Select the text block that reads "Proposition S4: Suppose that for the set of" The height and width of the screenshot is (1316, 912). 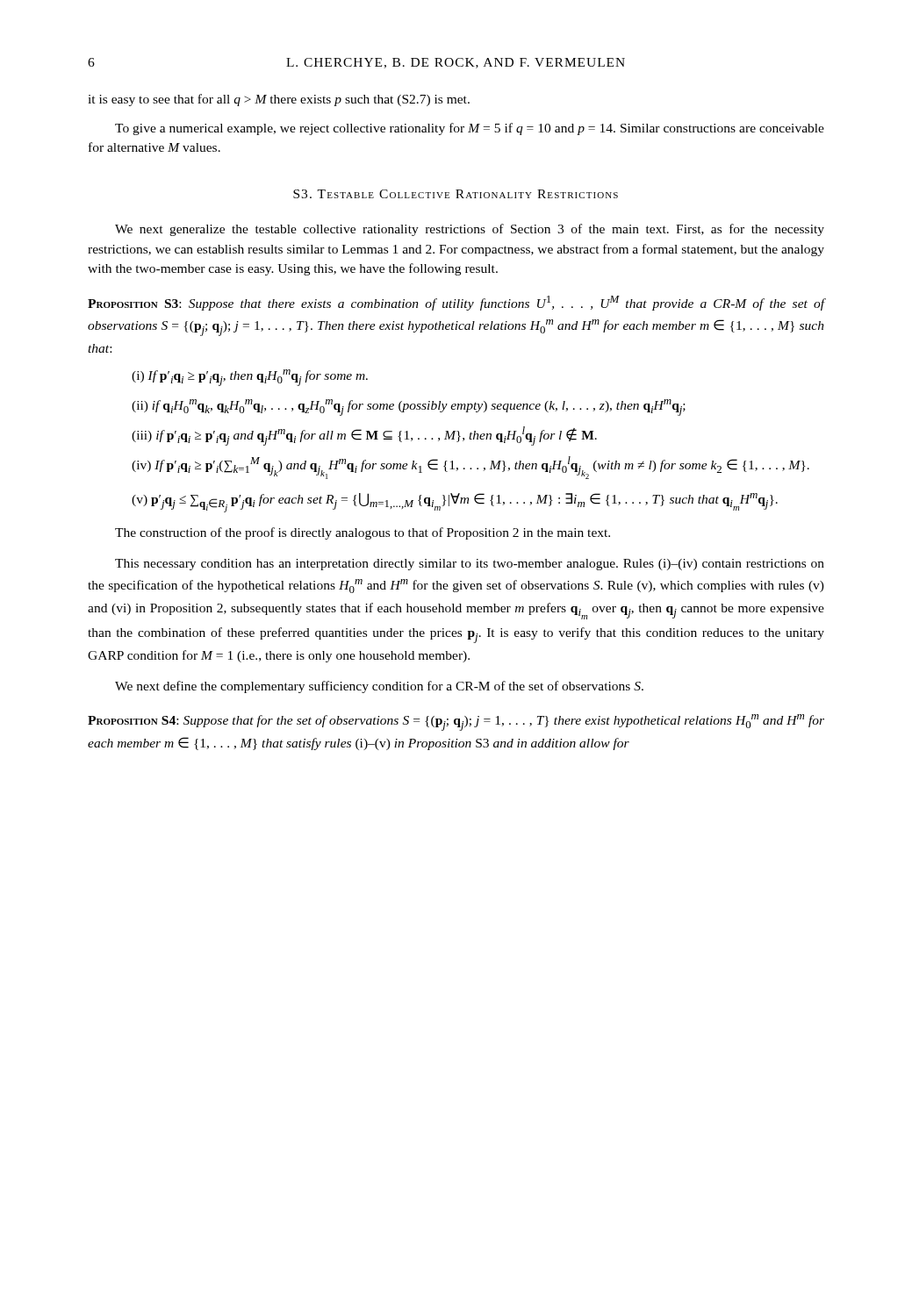(456, 730)
